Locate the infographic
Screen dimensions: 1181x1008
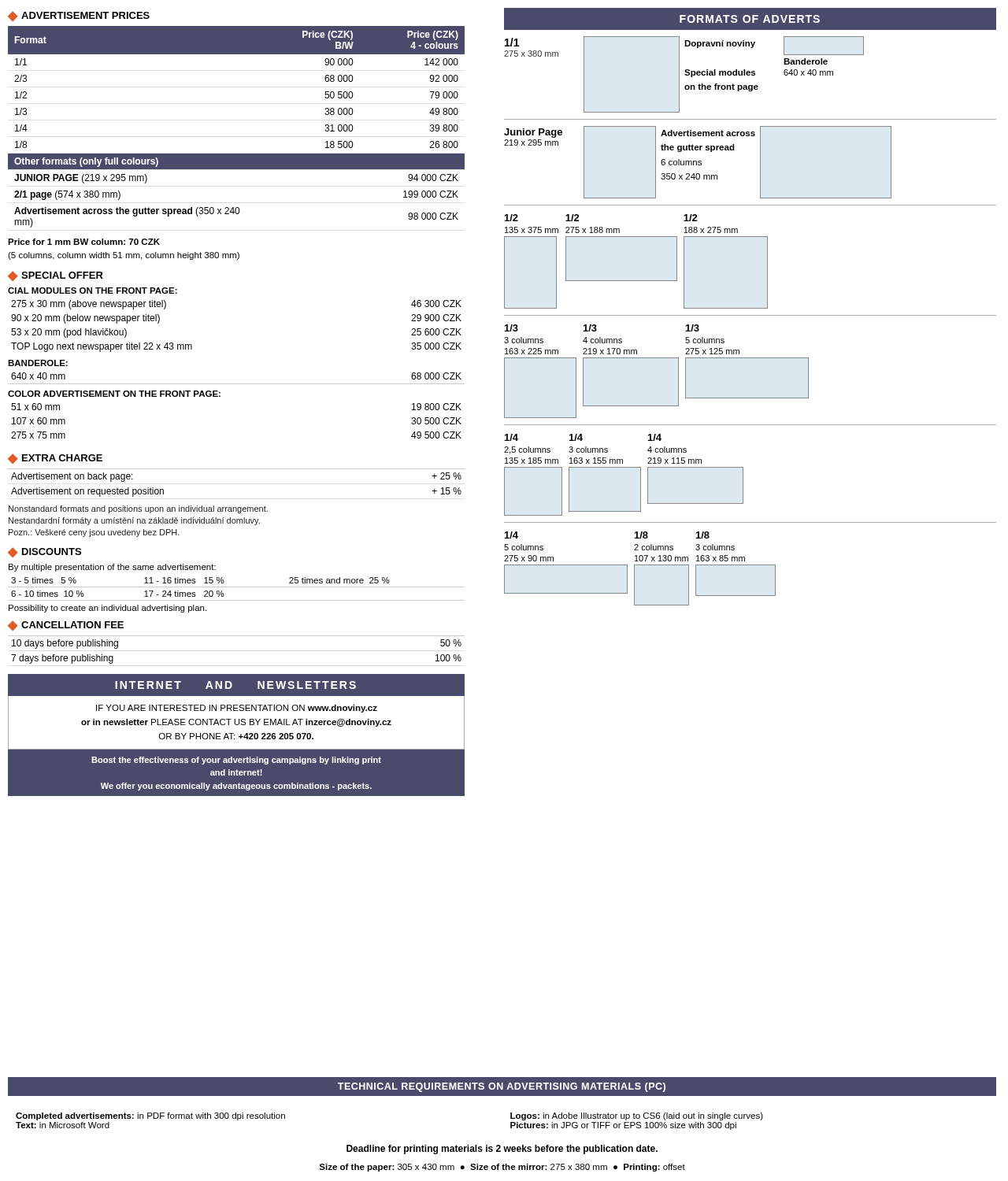750,321
